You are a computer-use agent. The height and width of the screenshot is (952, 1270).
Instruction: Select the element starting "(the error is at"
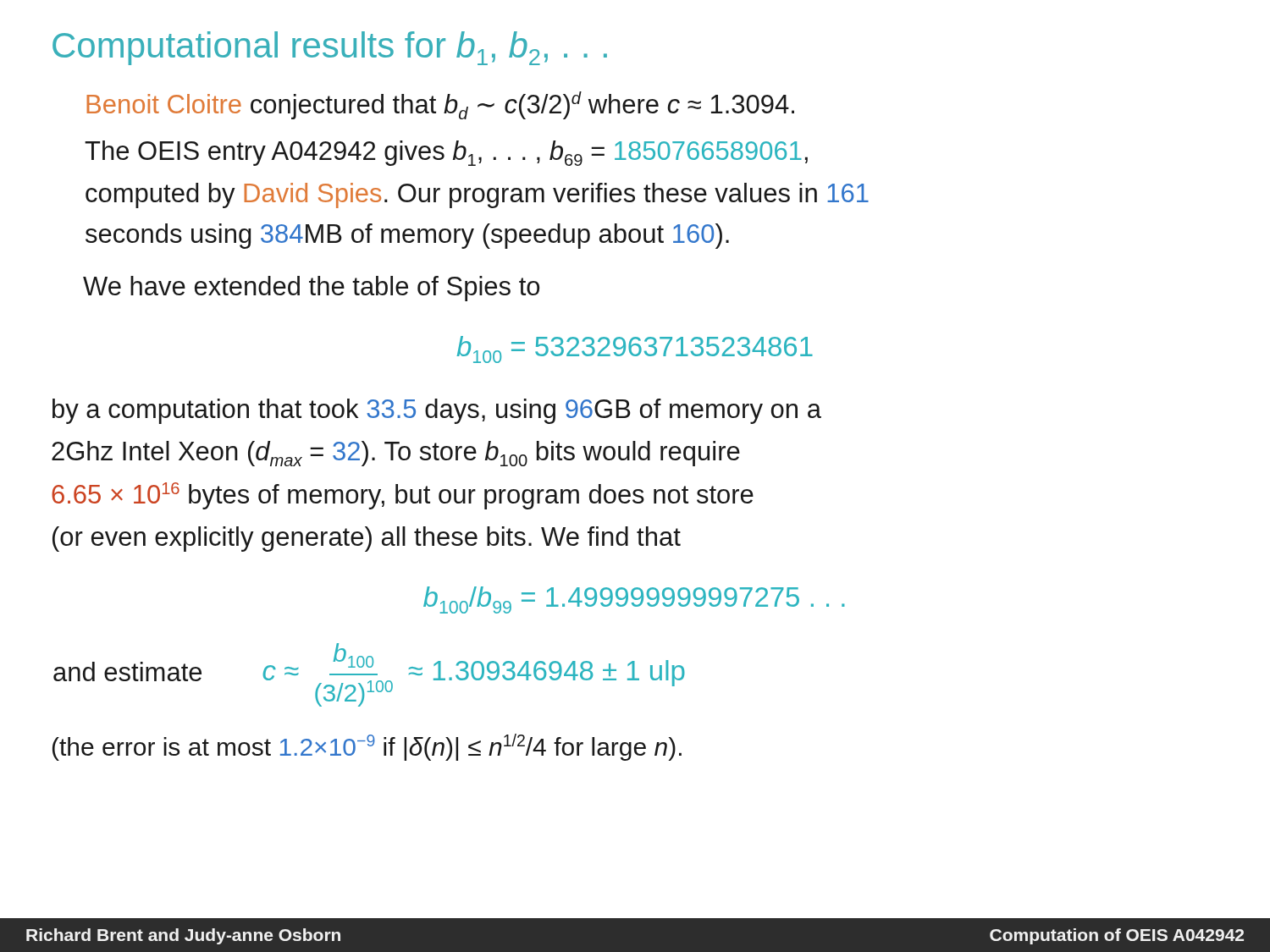367,746
